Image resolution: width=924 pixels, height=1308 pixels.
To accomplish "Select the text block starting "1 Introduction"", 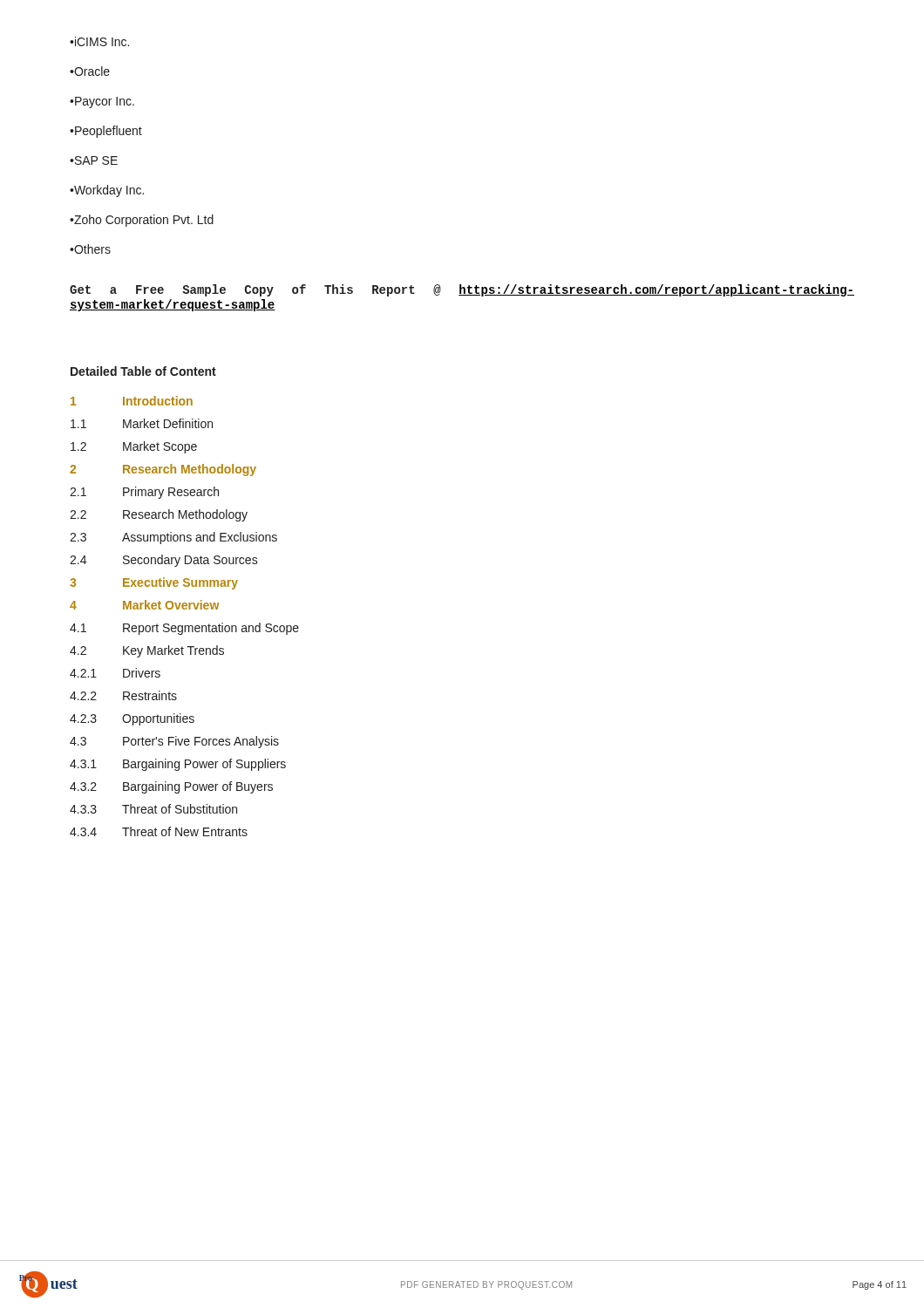I will [x=131, y=401].
